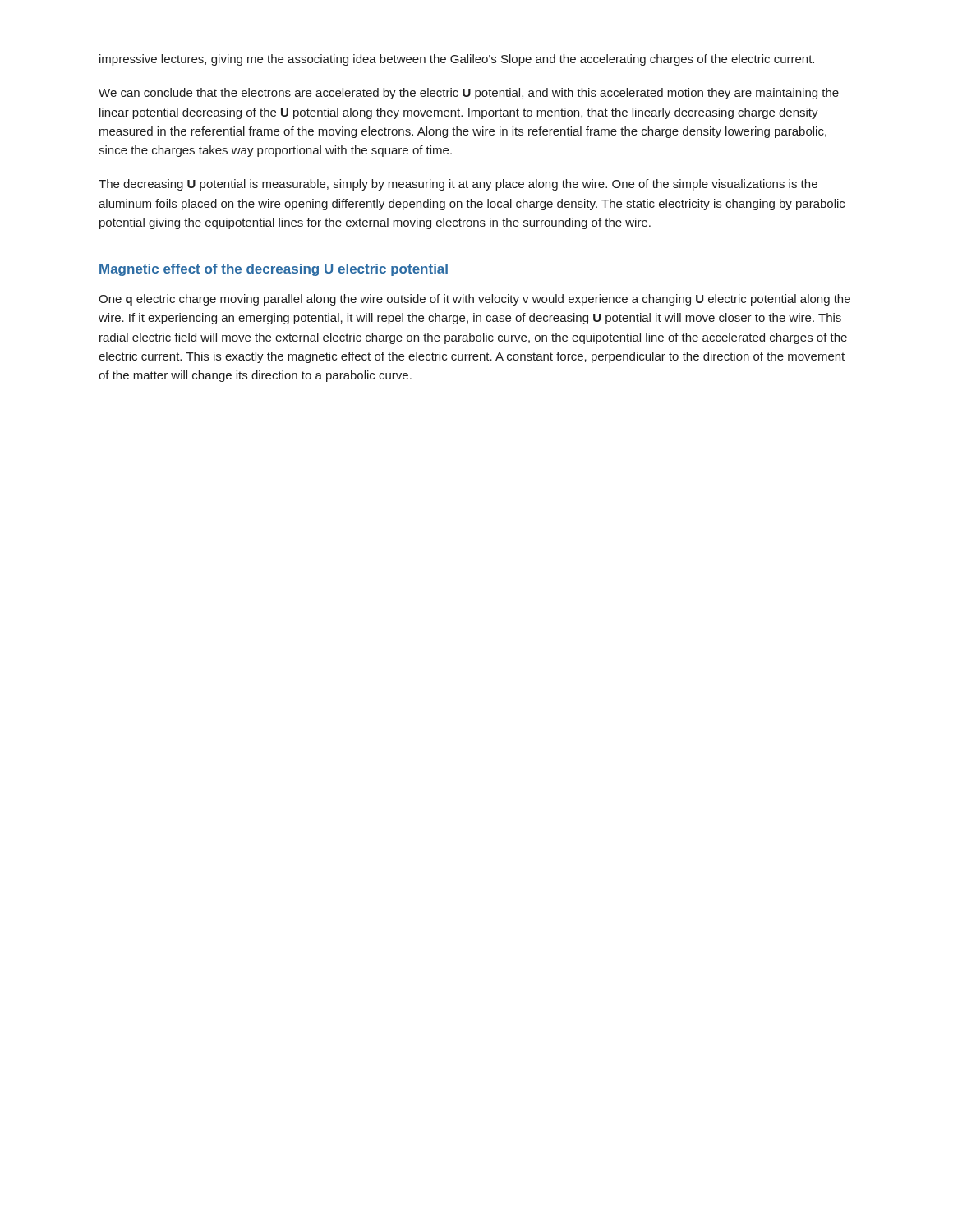Find the section header on this page that starts "Magnetic effect of"
The width and height of the screenshot is (953, 1232).
(x=274, y=269)
